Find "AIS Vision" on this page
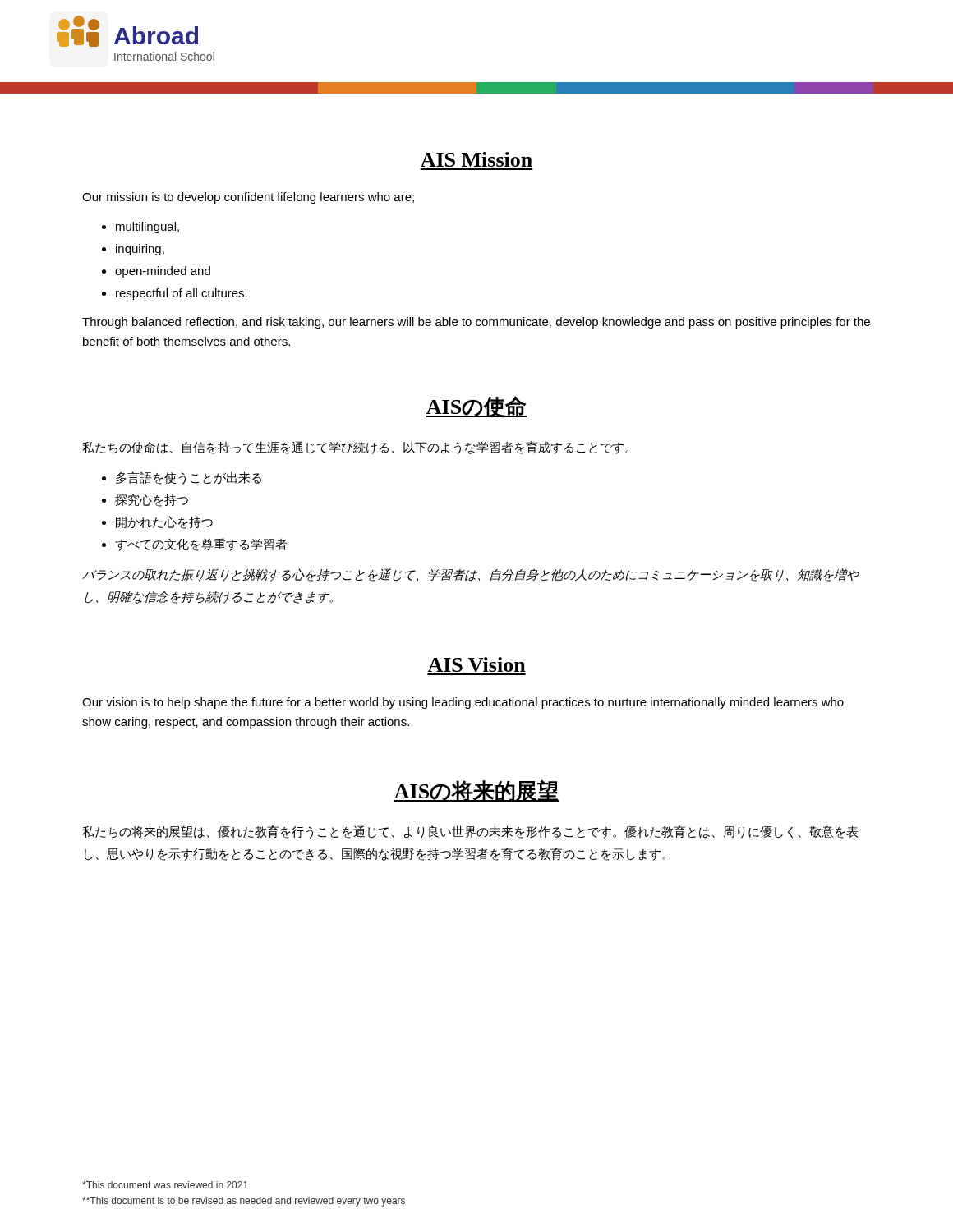Screen dimensions: 1232x953 [476, 665]
